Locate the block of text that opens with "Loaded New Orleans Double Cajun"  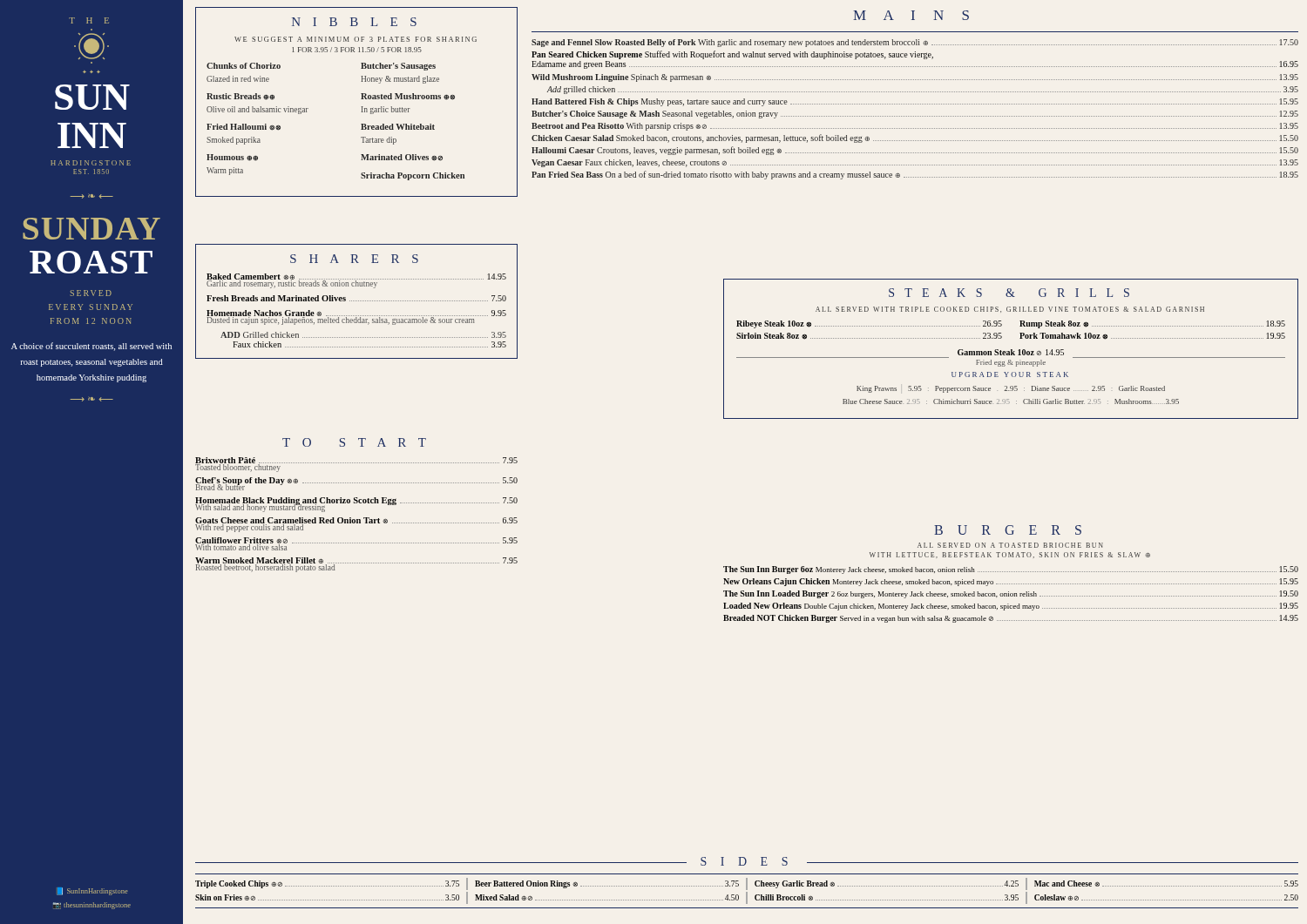coord(1011,606)
